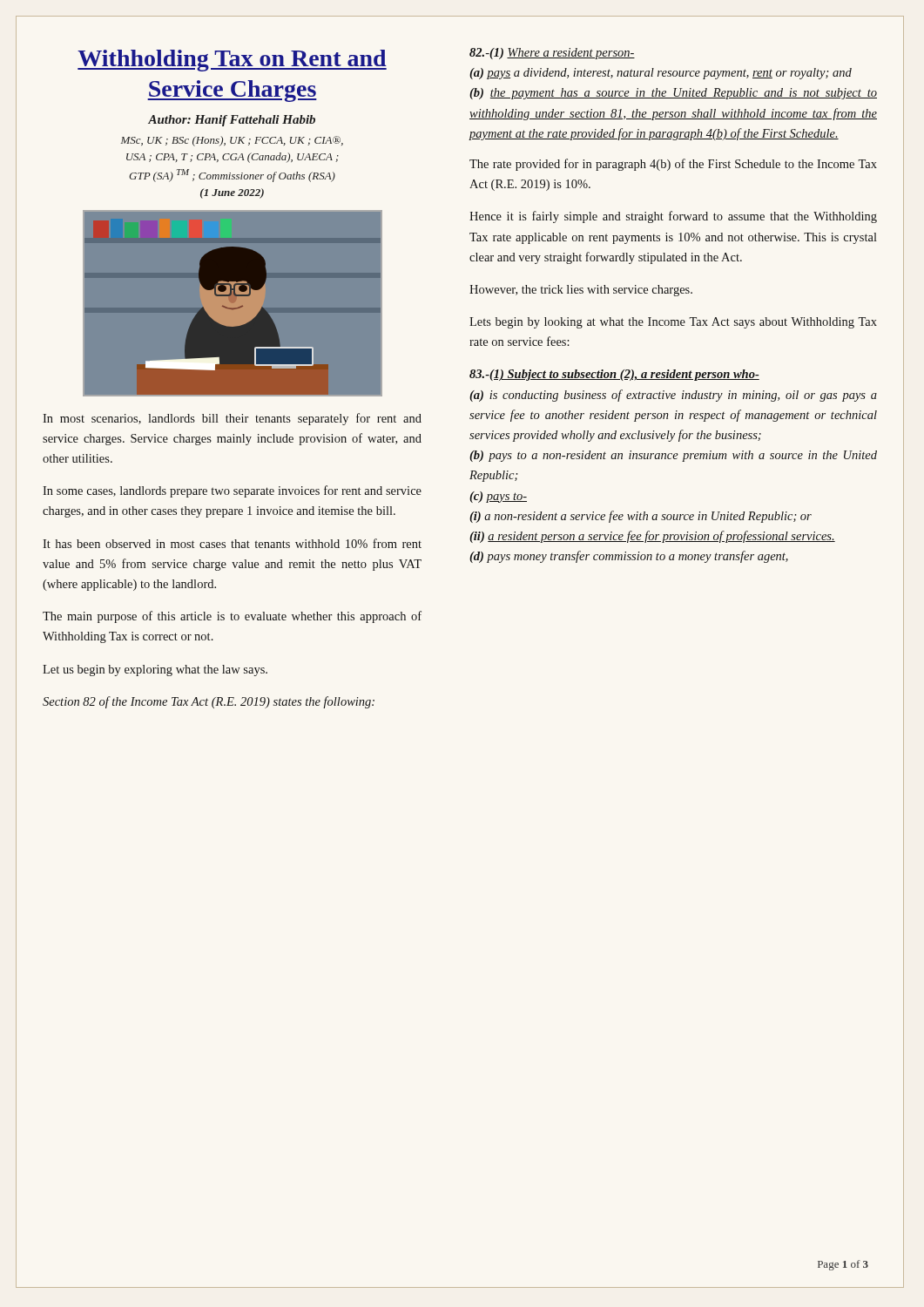Find the photo
The width and height of the screenshot is (924, 1307).
coord(232,303)
